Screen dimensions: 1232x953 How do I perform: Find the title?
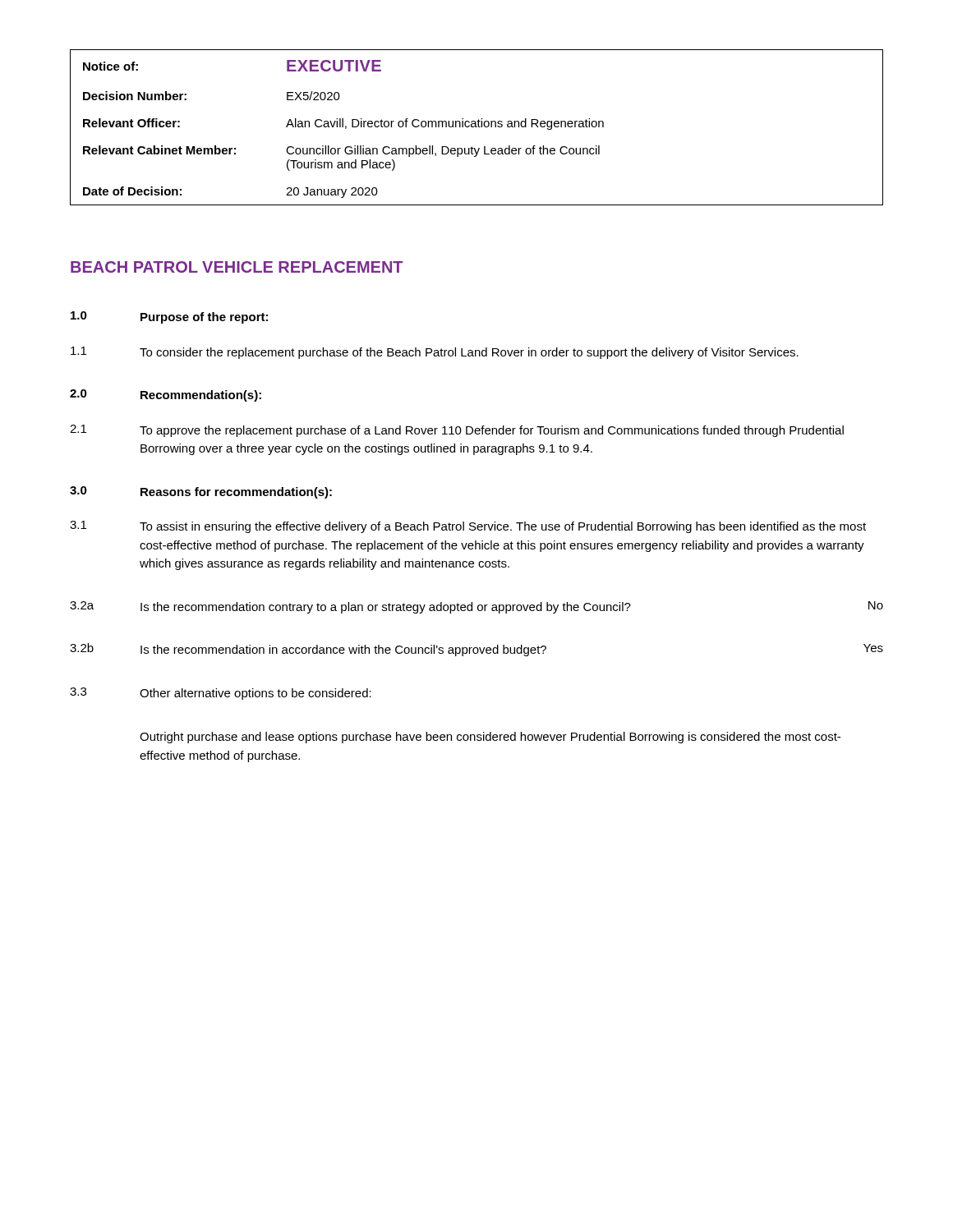tap(476, 267)
